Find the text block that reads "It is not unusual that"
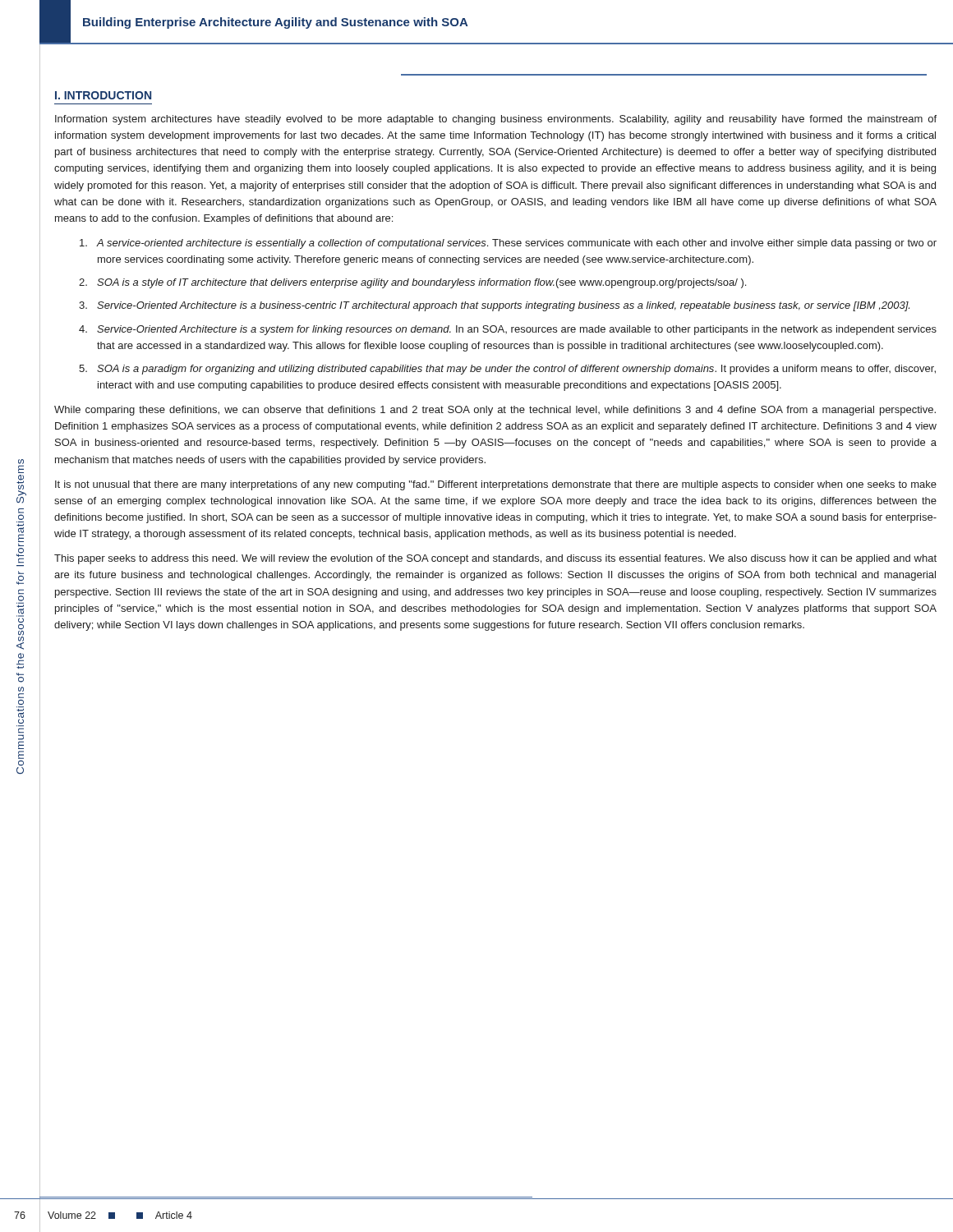Viewport: 953px width, 1232px height. point(495,509)
